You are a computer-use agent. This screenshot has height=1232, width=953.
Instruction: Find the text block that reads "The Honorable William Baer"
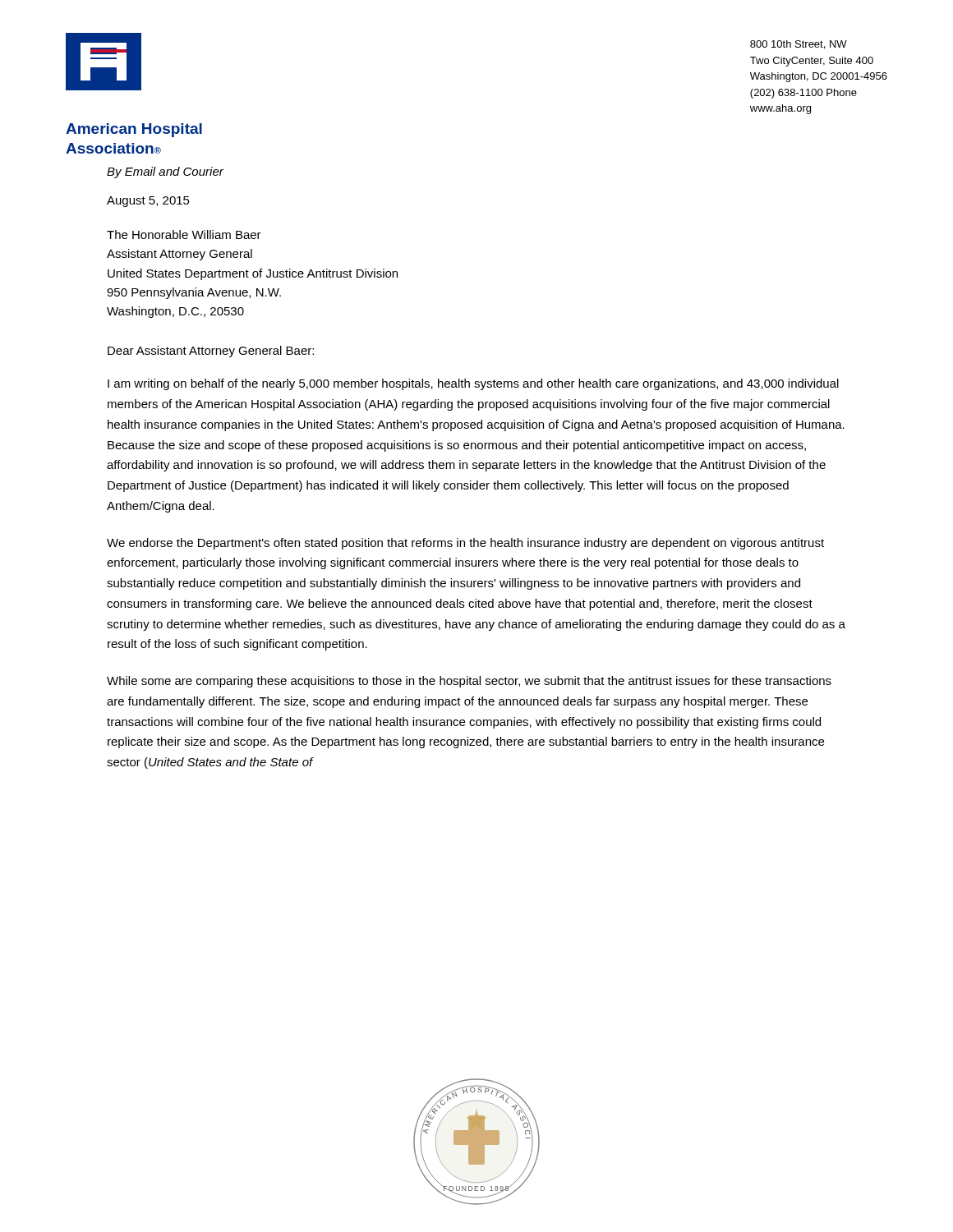click(x=253, y=273)
